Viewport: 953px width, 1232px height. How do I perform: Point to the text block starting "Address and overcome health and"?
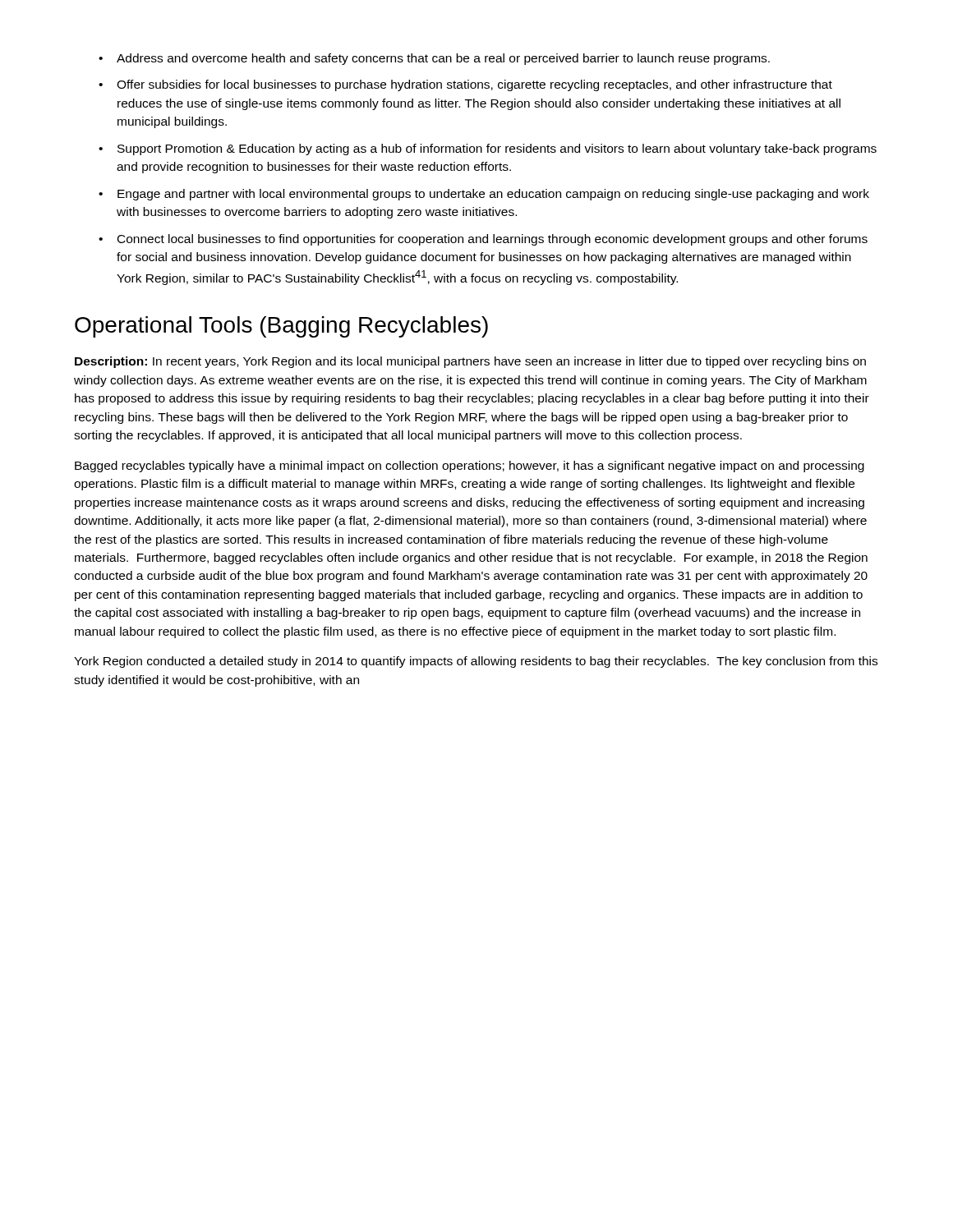[444, 58]
